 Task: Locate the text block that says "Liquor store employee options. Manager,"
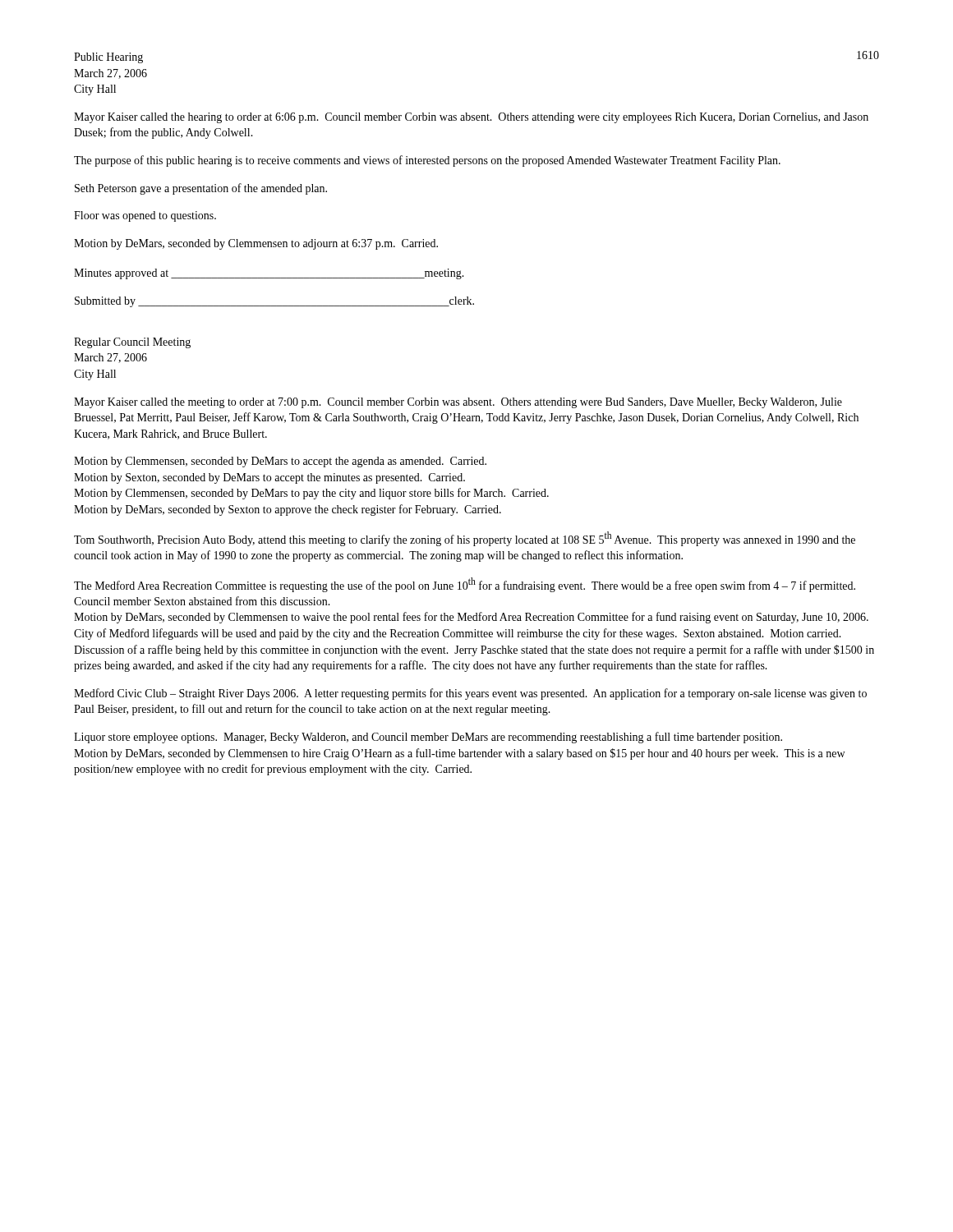[x=460, y=753]
